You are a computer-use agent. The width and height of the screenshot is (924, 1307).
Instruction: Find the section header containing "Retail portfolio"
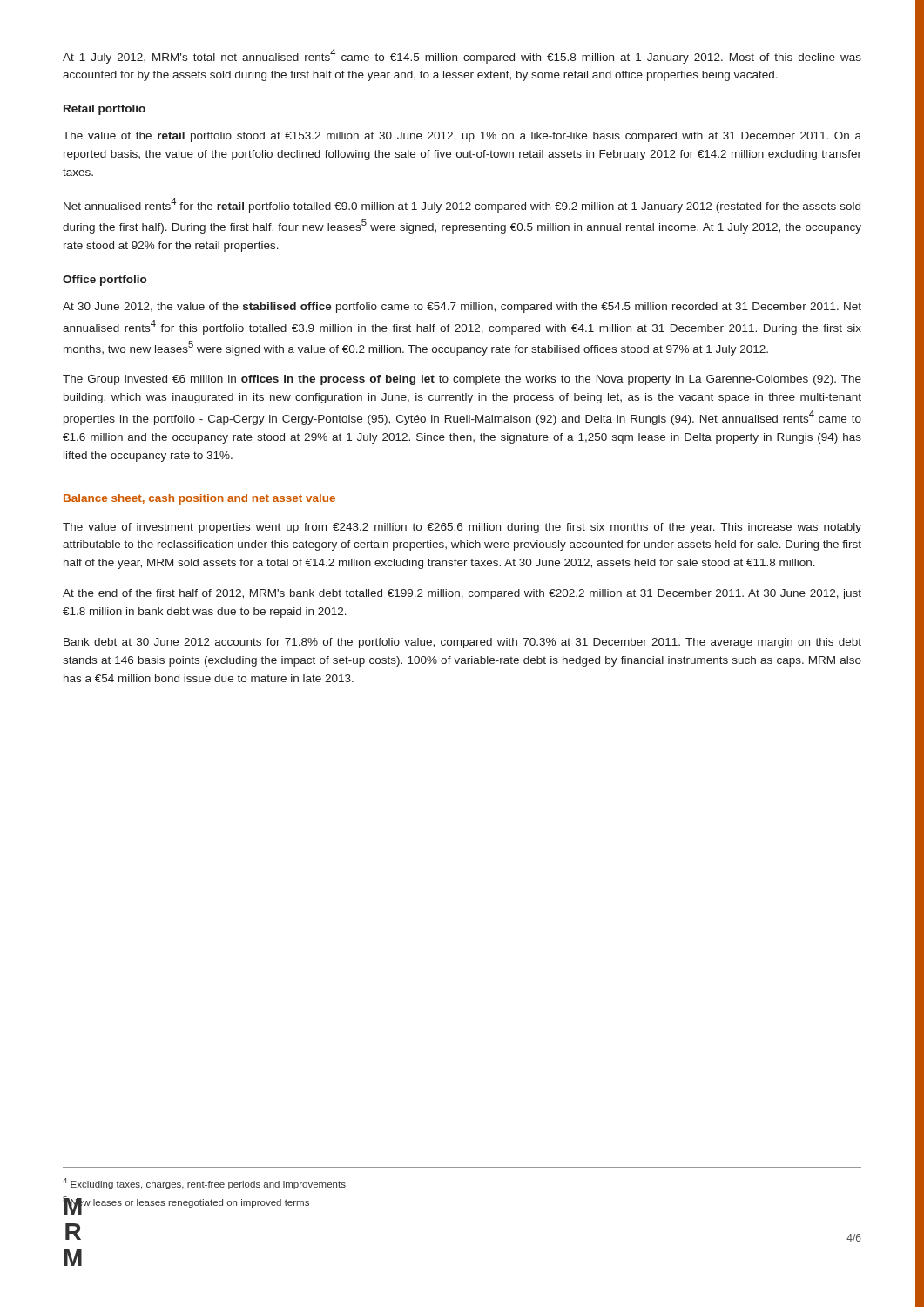tap(105, 110)
